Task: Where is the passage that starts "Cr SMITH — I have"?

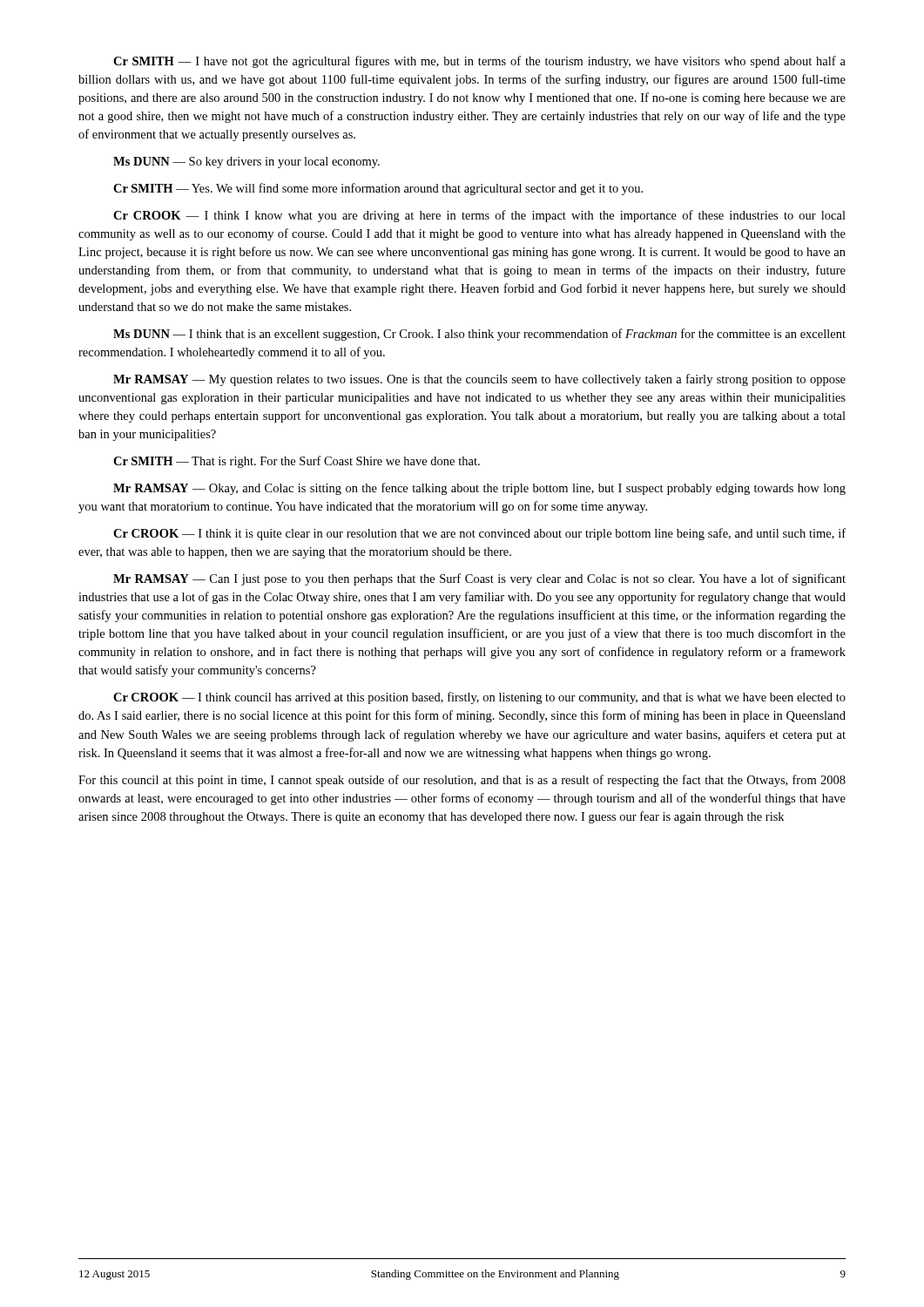Action: coord(462,98)
